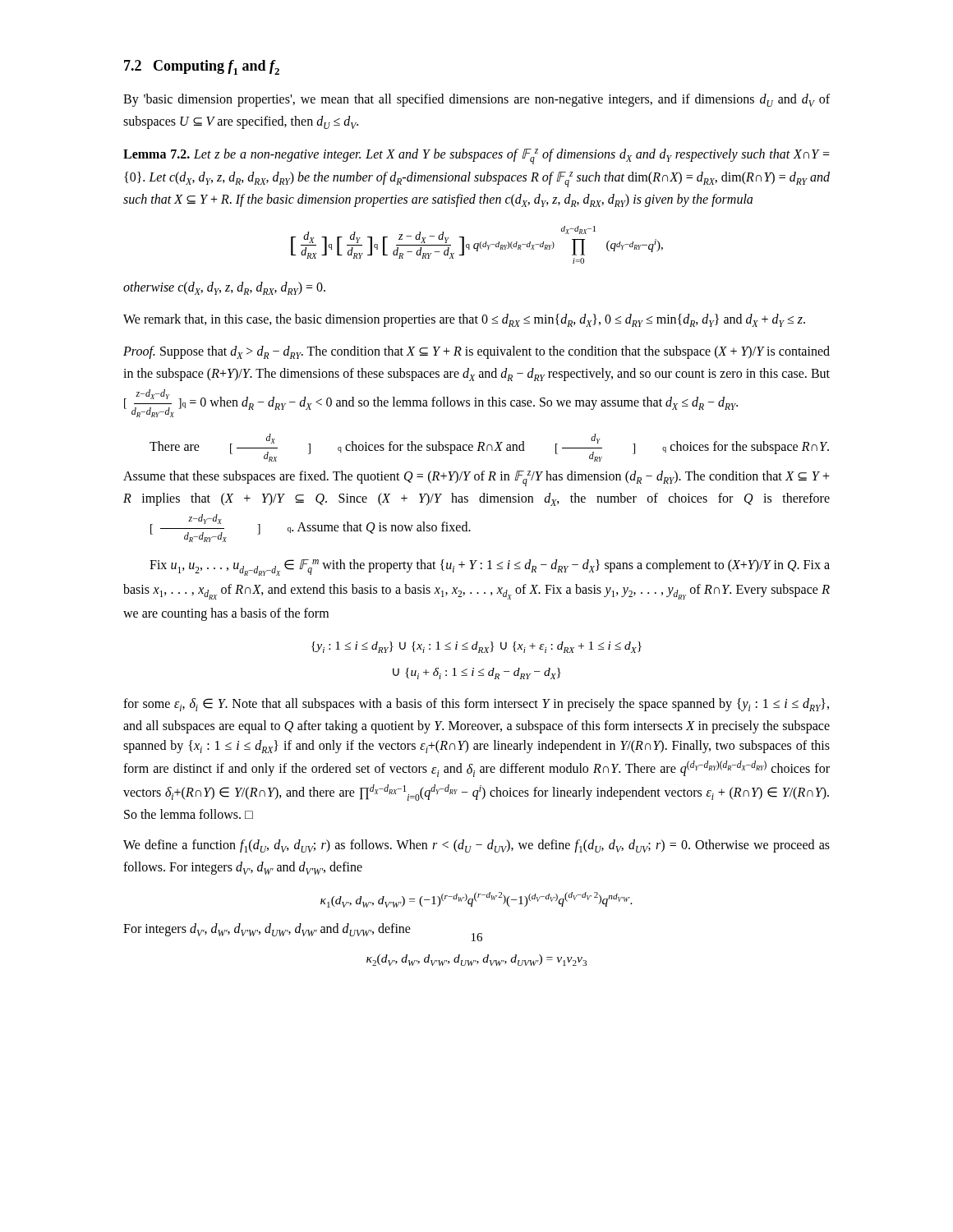Image resolution: width=953 pixels, height=1232 pixels.
Task: Locate the block of text that opens with "otherwise c(dX, dY, z,"
Action: tap(225, 288)
